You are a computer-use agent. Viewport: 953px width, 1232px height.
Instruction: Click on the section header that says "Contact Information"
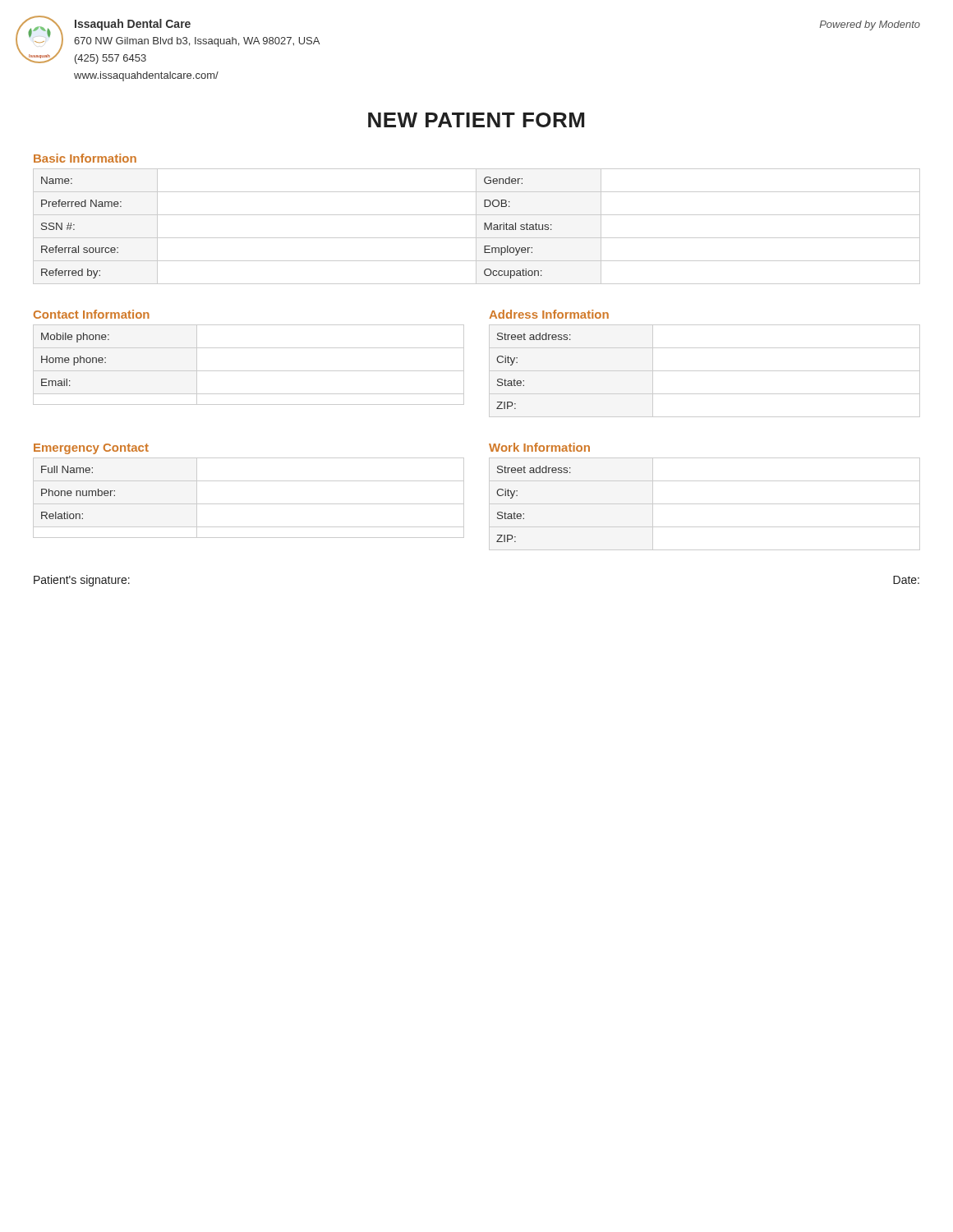(91, 314)
